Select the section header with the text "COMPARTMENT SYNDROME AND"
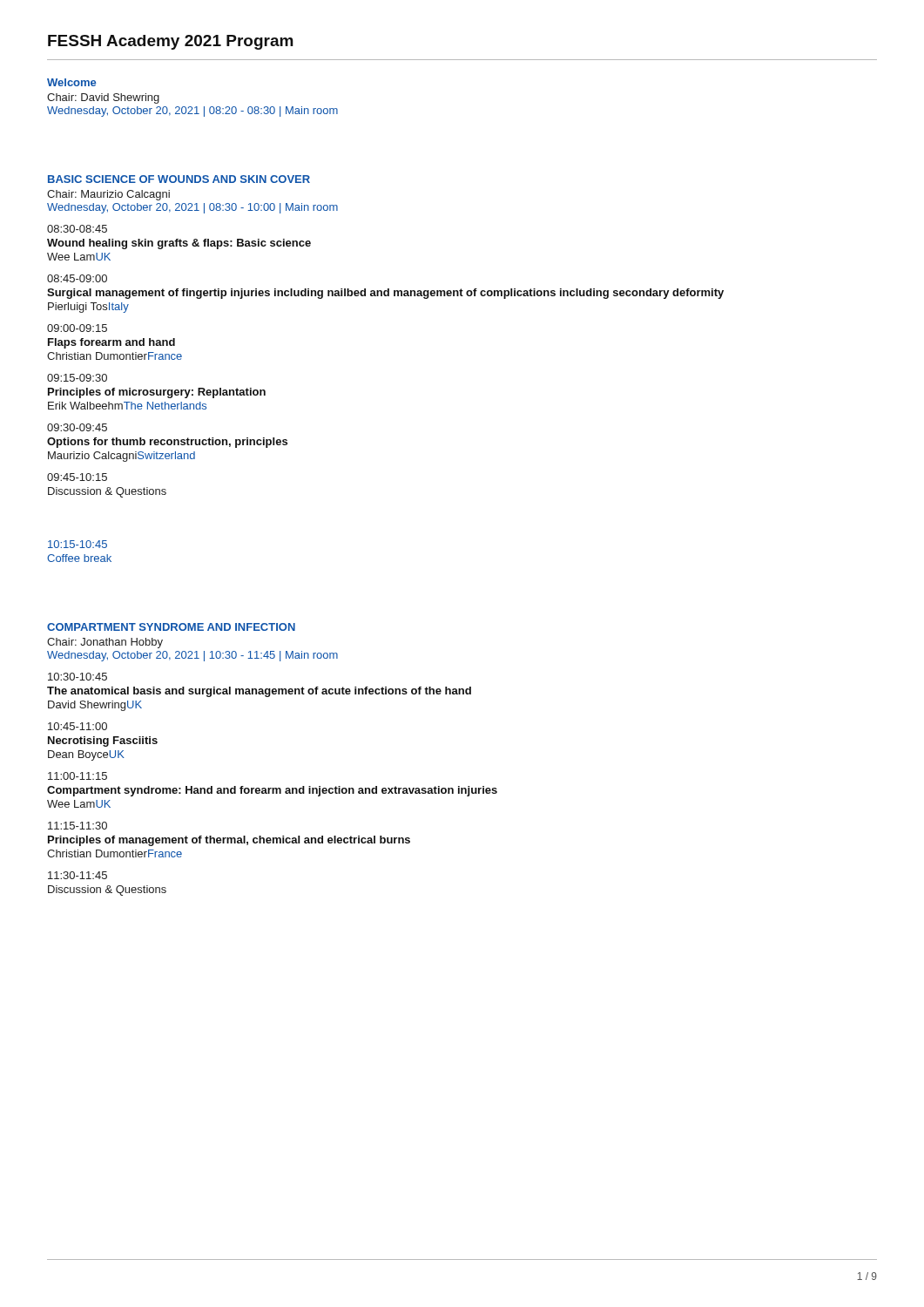Image resolution: width=924 pixels, height=1307 pixels. (171, 627)
